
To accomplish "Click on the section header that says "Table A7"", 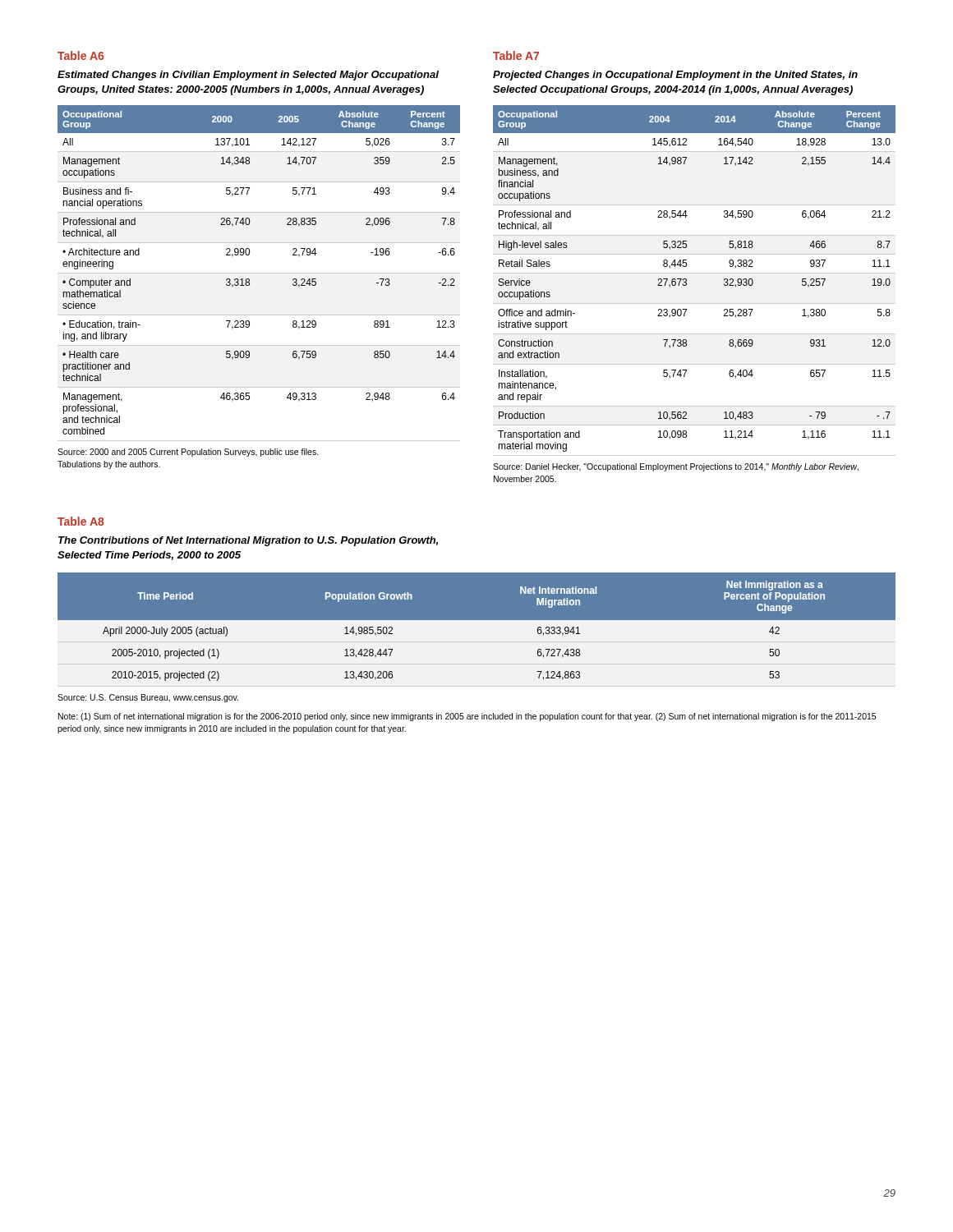I will pyautogui.click(x=516, y=56).
